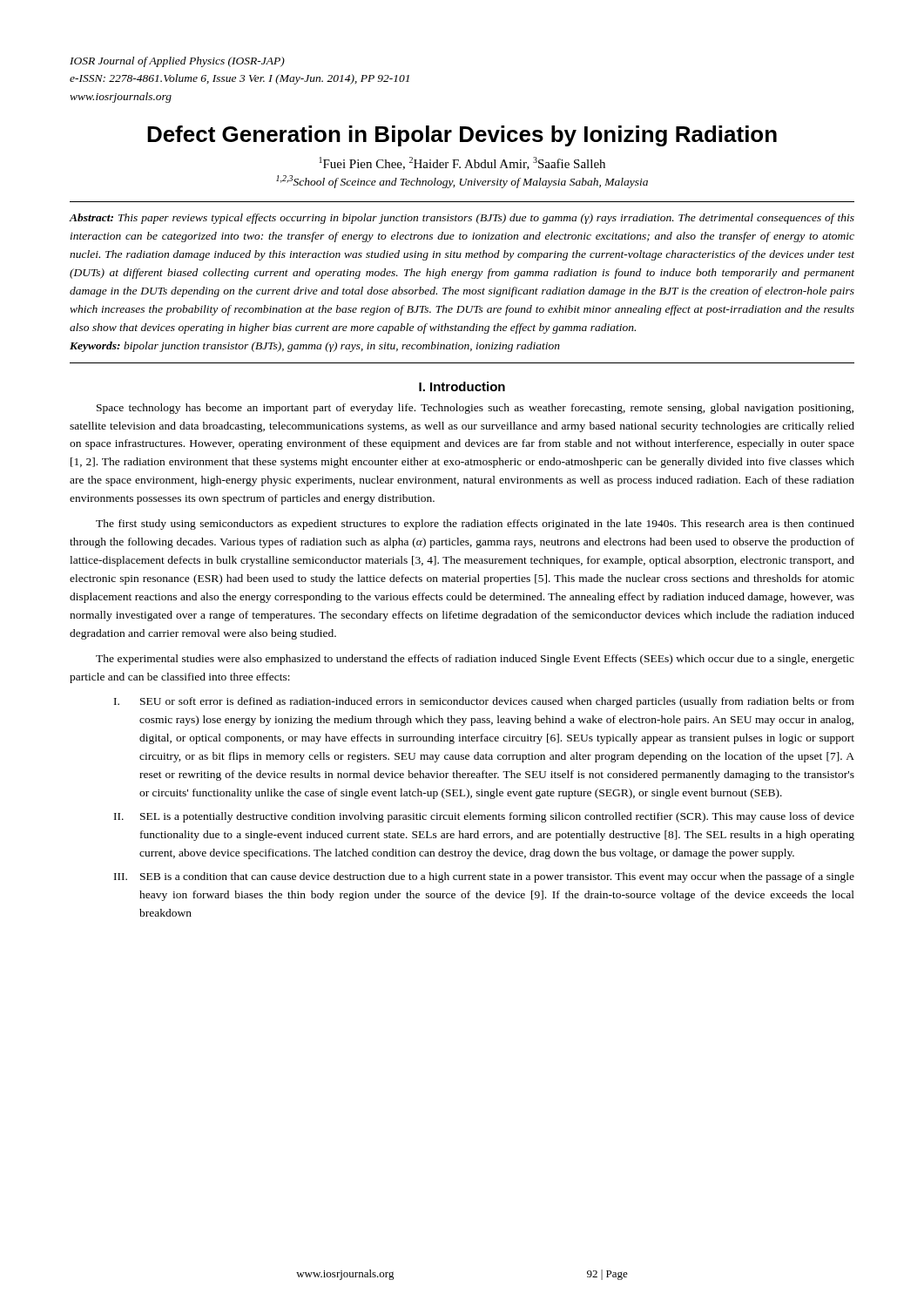The image size is (924, 1307).
Task: Locate the list item containing "II. SEL is a"
Action: 484,835
